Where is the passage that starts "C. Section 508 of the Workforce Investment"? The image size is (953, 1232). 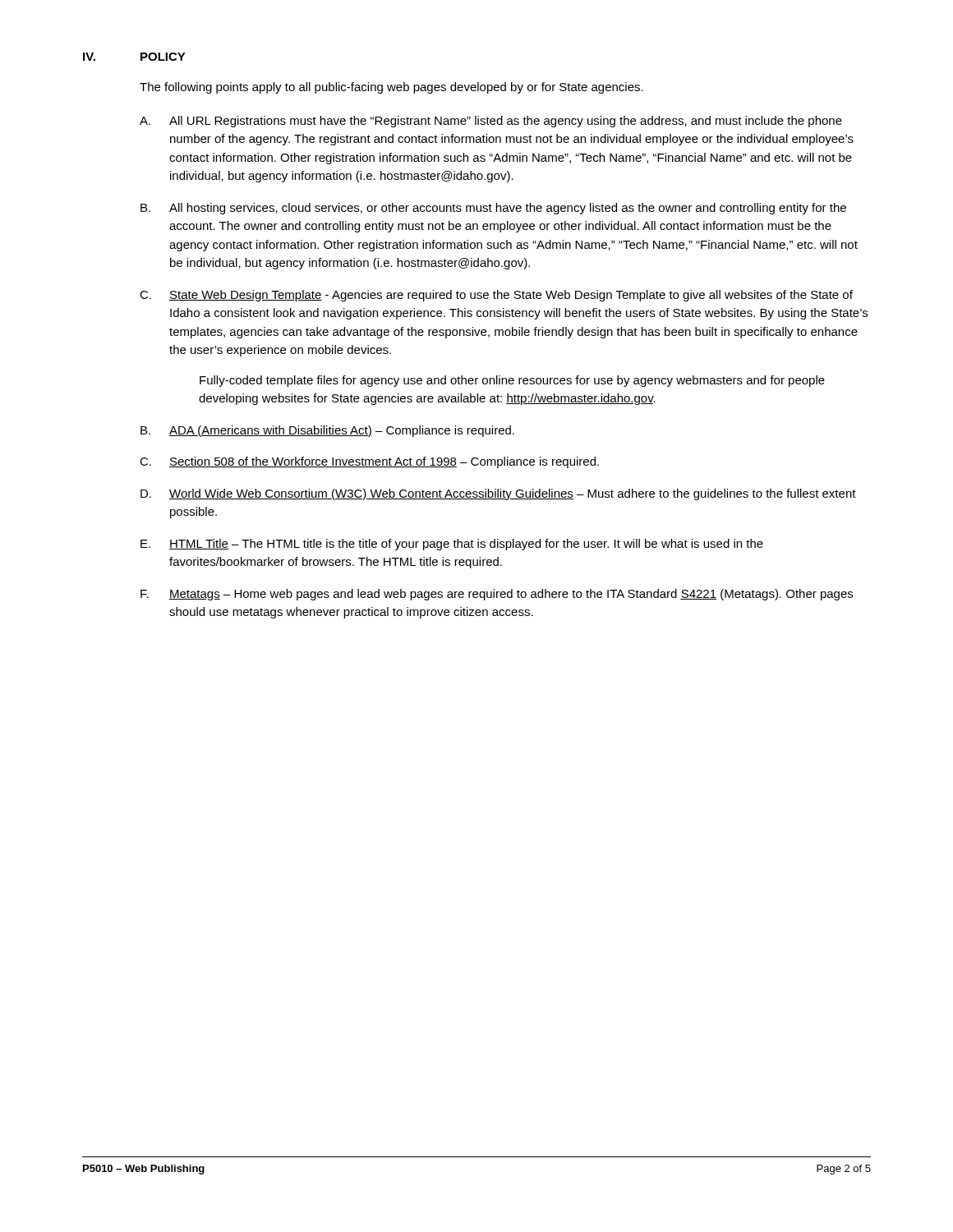pos(505,462)
